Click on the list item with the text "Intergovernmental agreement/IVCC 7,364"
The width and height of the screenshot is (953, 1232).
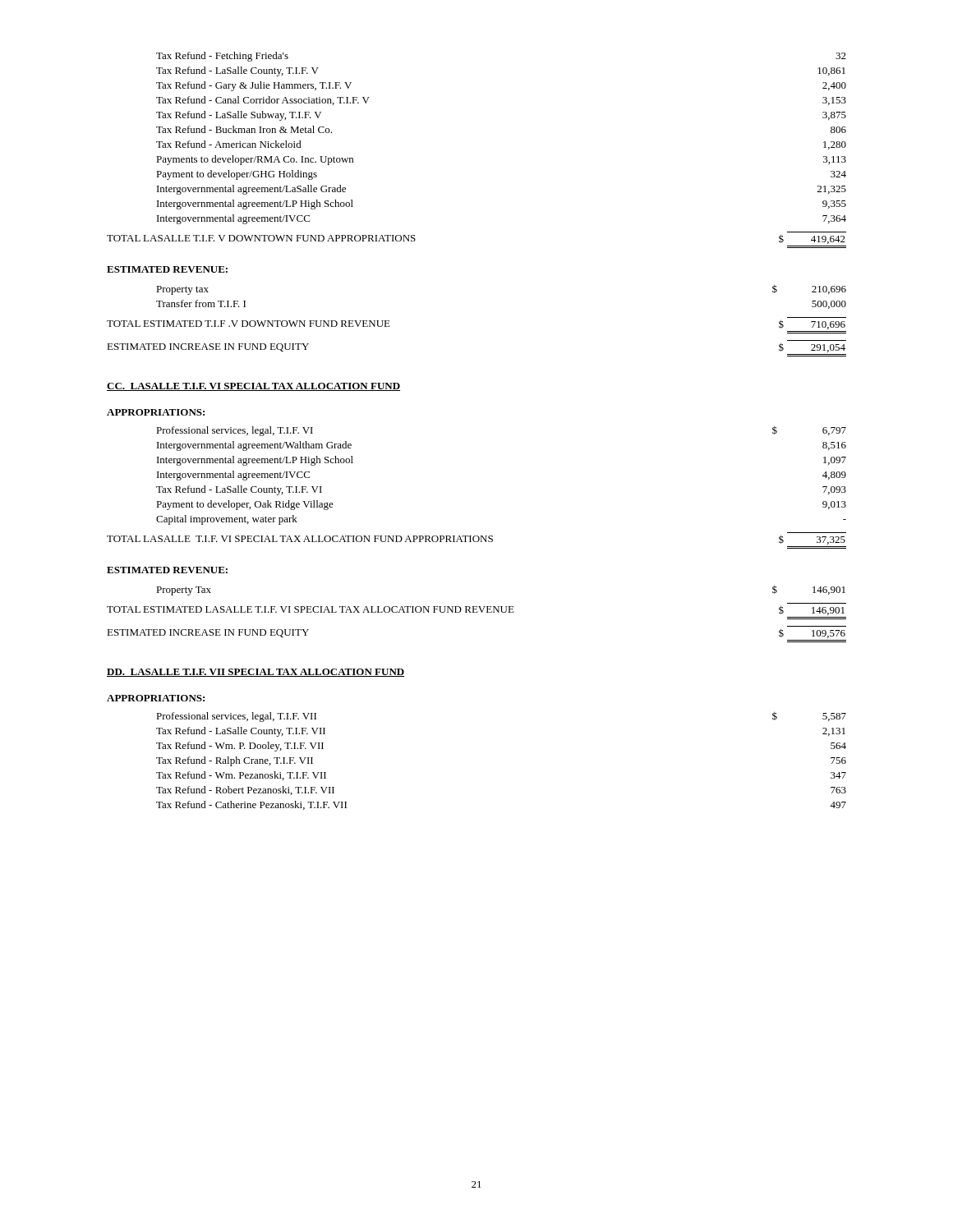click(233, 219)
